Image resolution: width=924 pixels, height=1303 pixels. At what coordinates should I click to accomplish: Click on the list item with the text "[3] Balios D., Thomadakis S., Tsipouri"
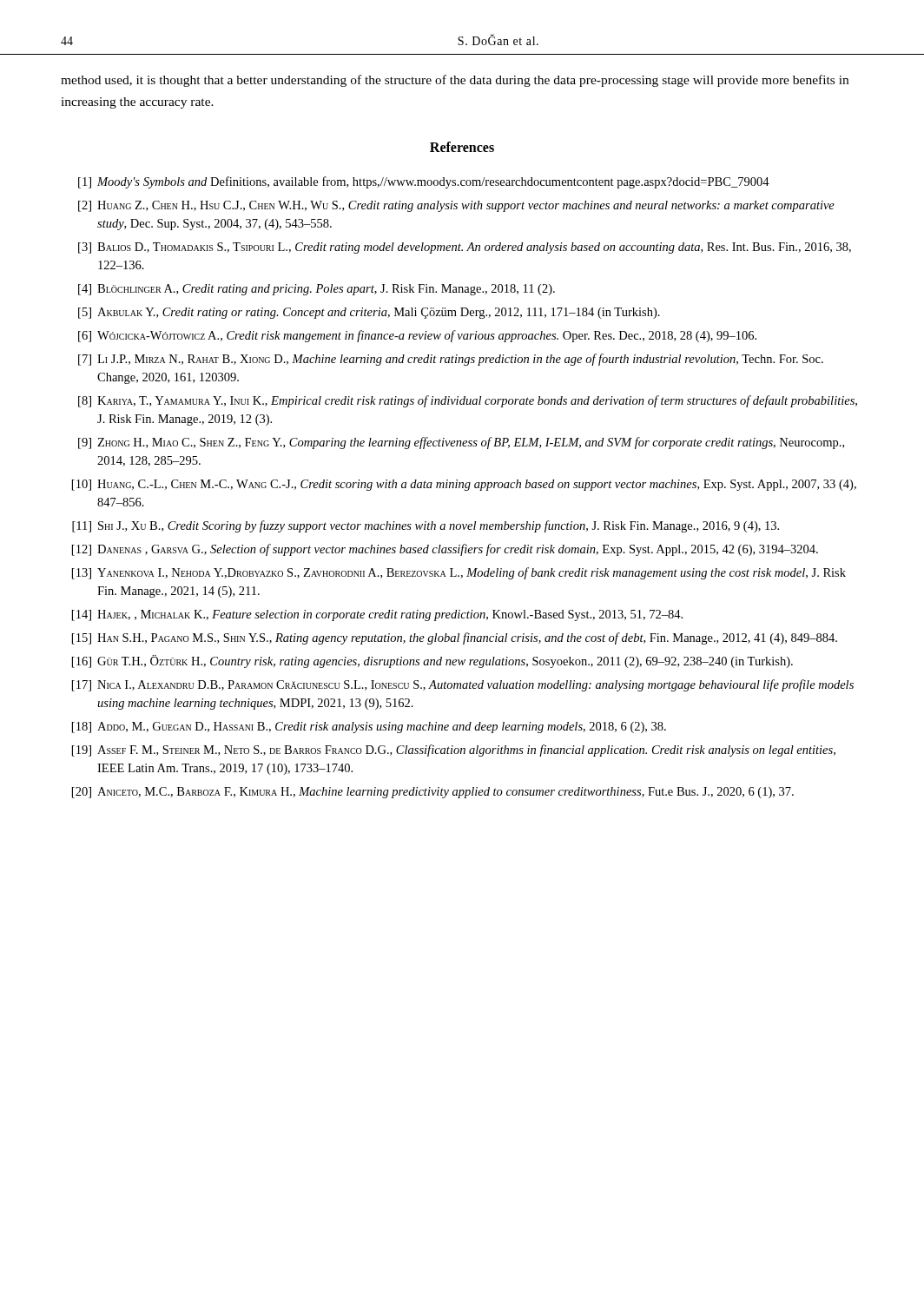(462, 256)
